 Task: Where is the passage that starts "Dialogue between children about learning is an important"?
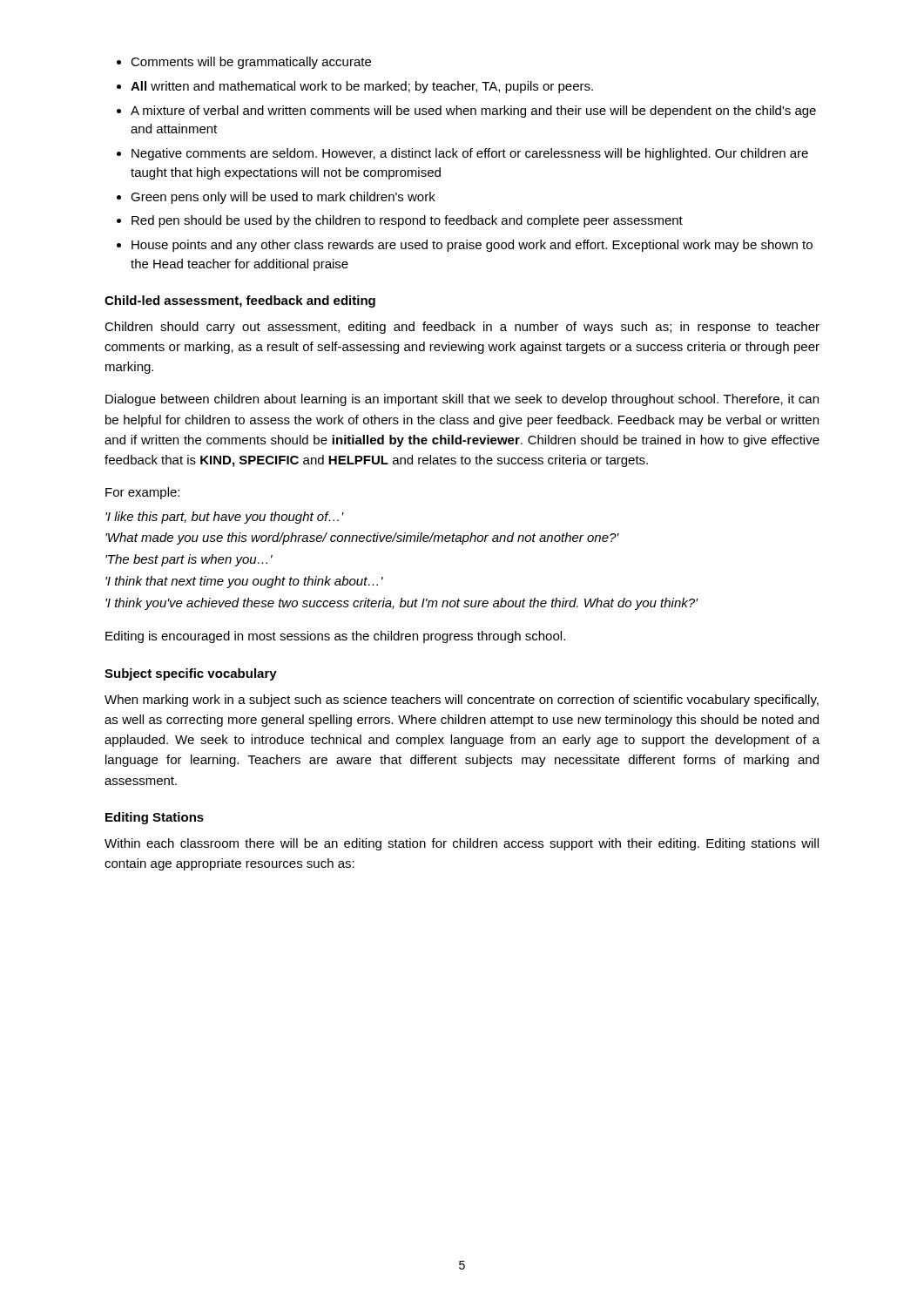(x=462, y=429)
